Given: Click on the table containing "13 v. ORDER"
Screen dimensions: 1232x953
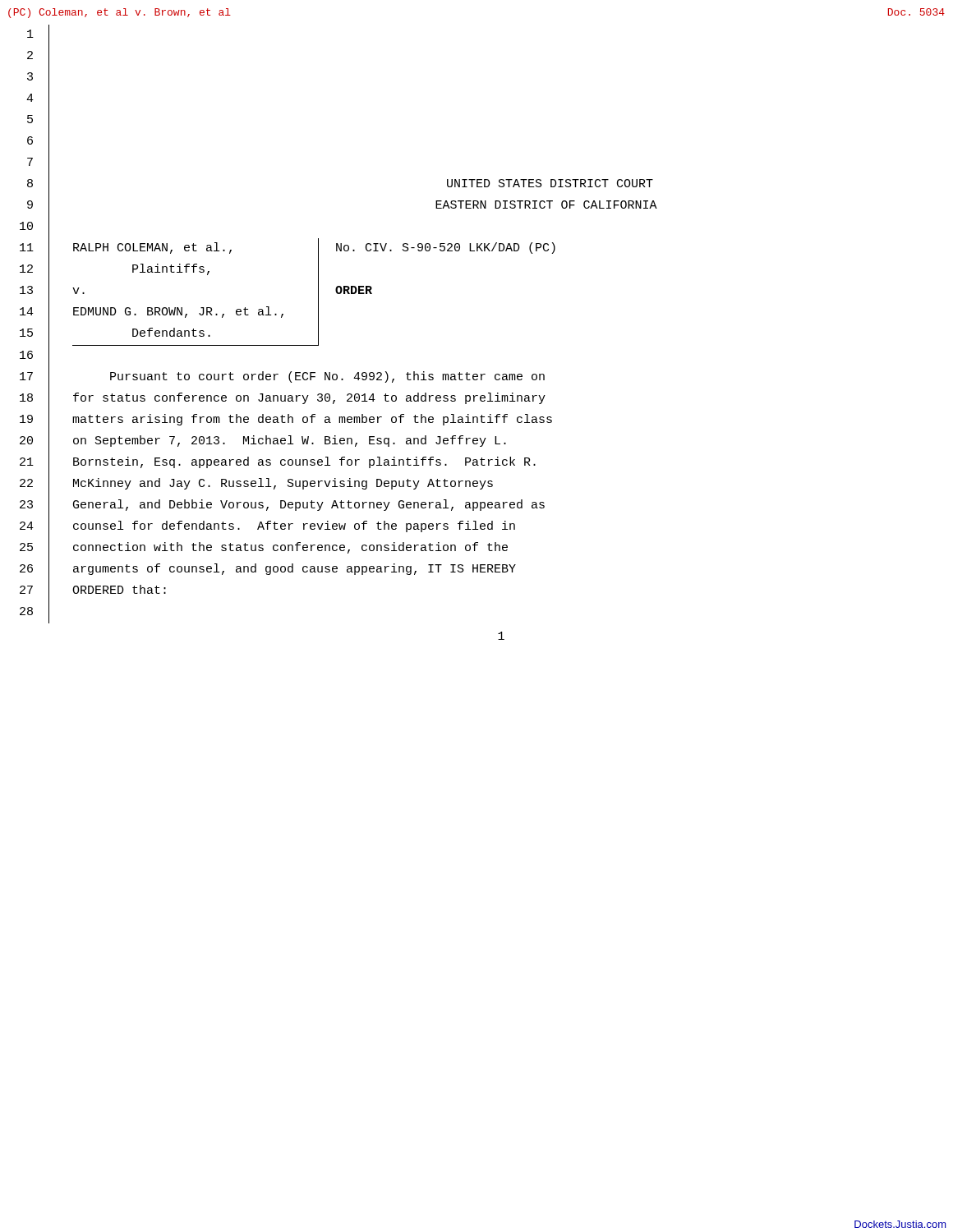Looking at the screenshot, I should pyautogui.click(x=476, y=292).
